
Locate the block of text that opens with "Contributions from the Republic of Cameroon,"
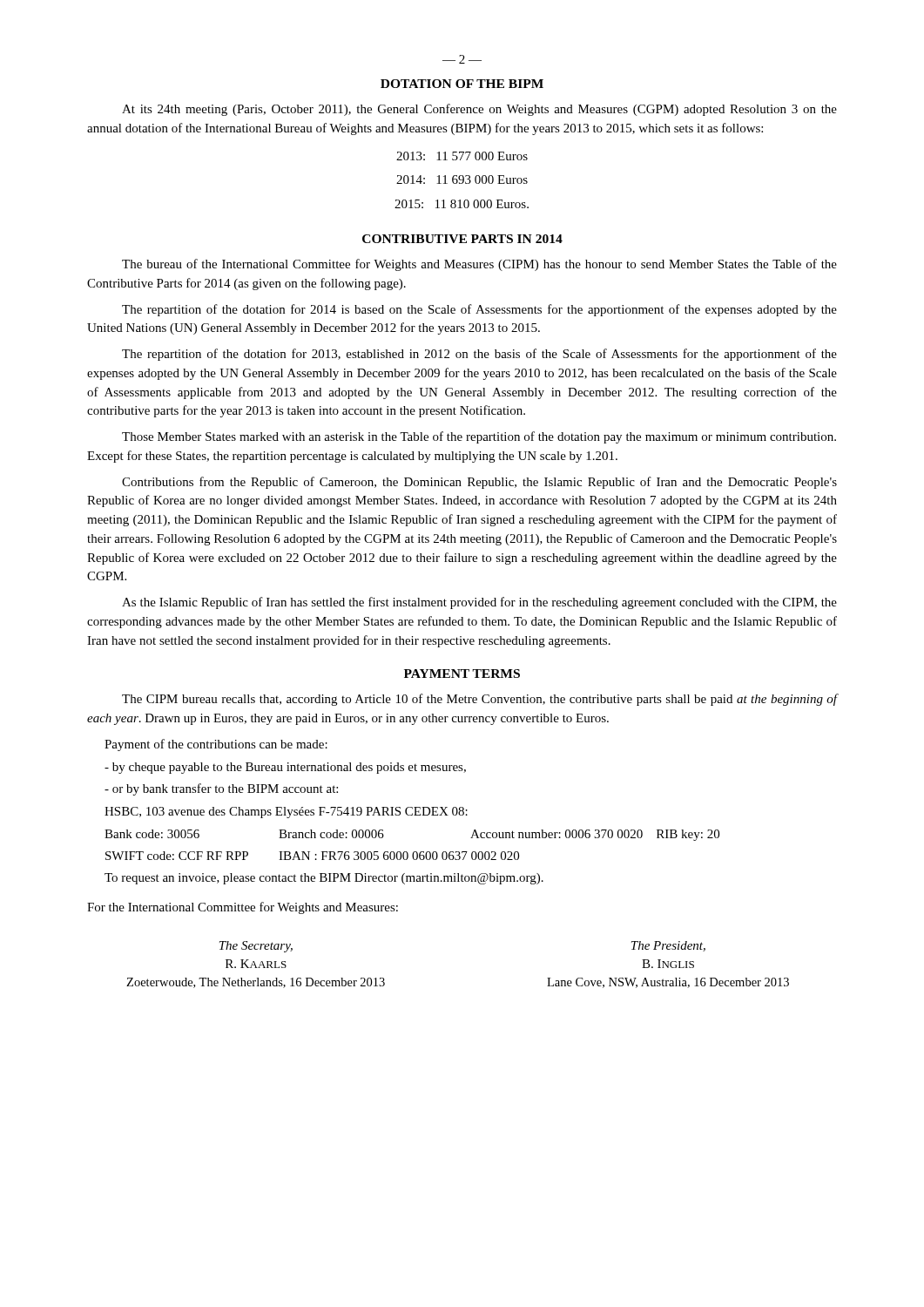462,530
